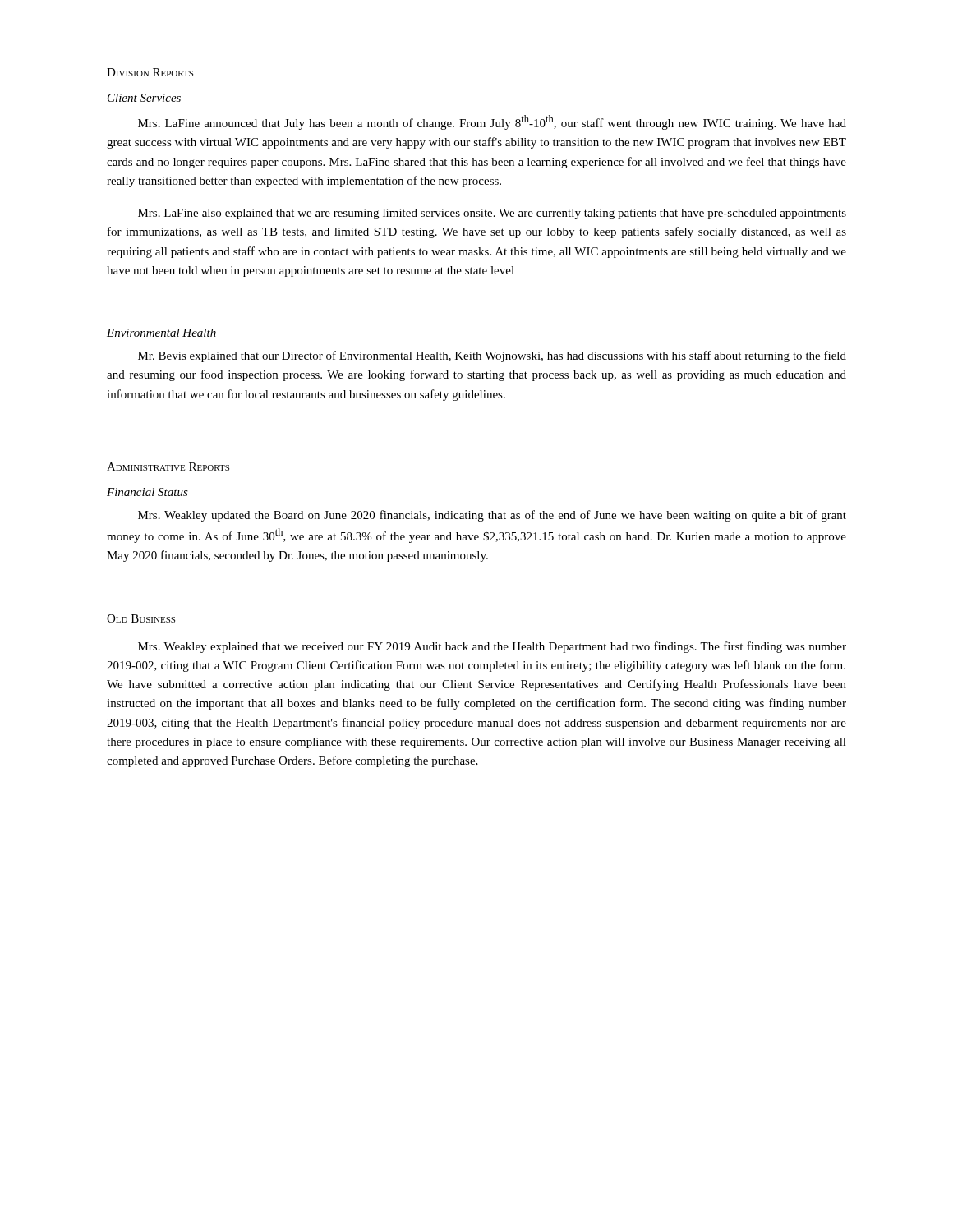Point to "Administrative Reports"
This screenshot has width=953, height=1232.
[x=168, y=466]
